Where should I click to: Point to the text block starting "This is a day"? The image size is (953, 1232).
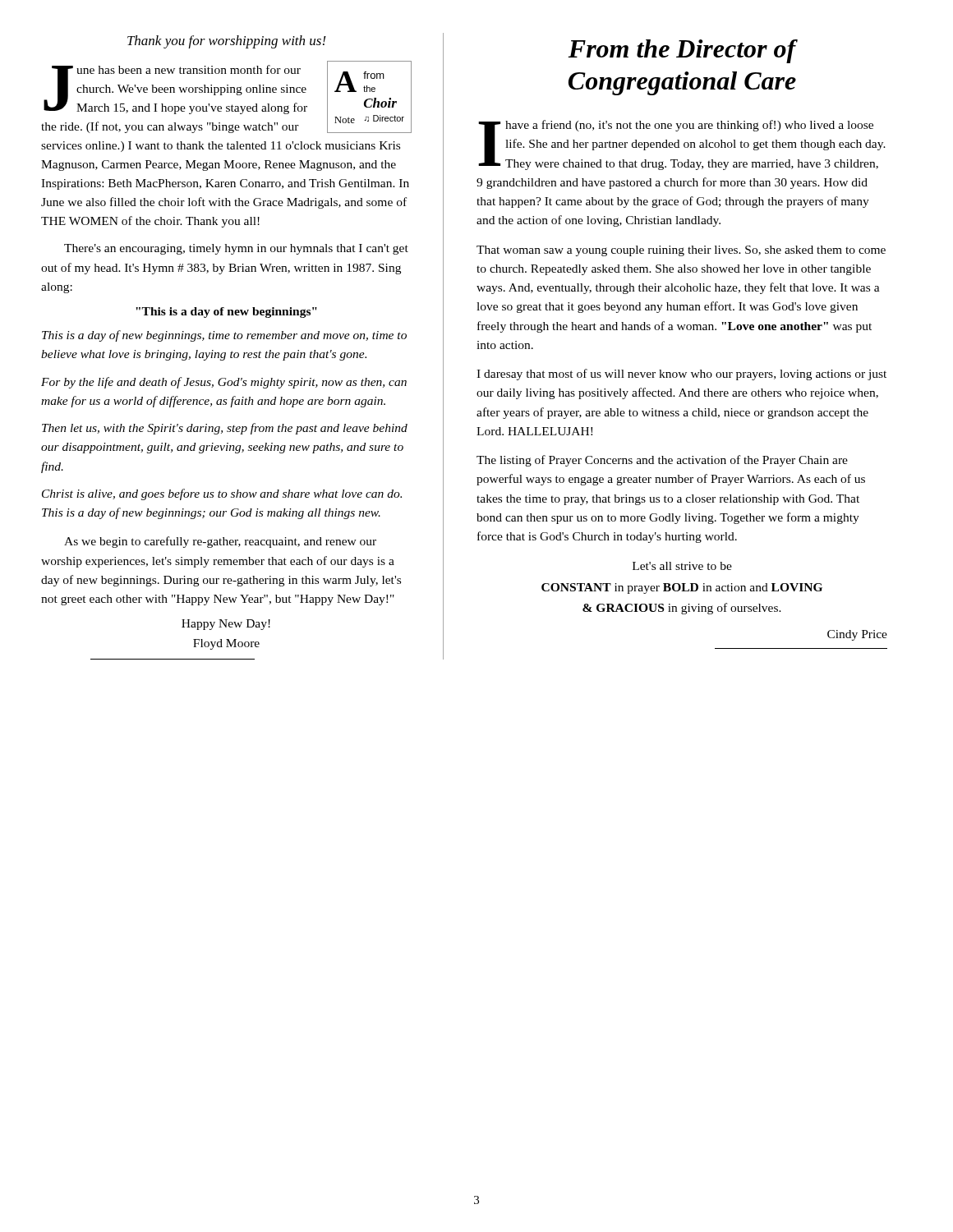click(224, 344)
